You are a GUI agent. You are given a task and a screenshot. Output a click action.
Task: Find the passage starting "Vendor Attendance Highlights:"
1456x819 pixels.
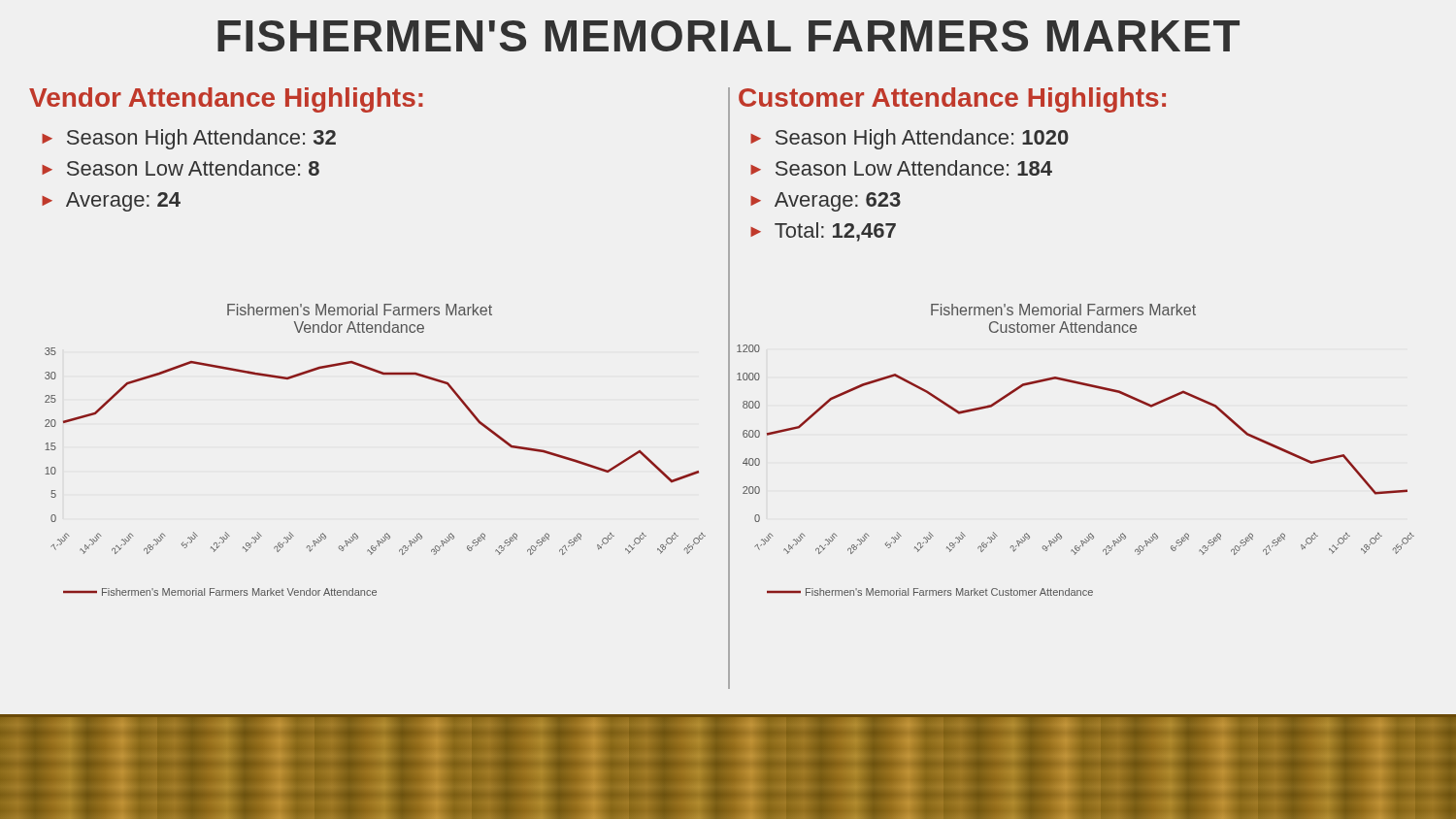pos(227,98)
